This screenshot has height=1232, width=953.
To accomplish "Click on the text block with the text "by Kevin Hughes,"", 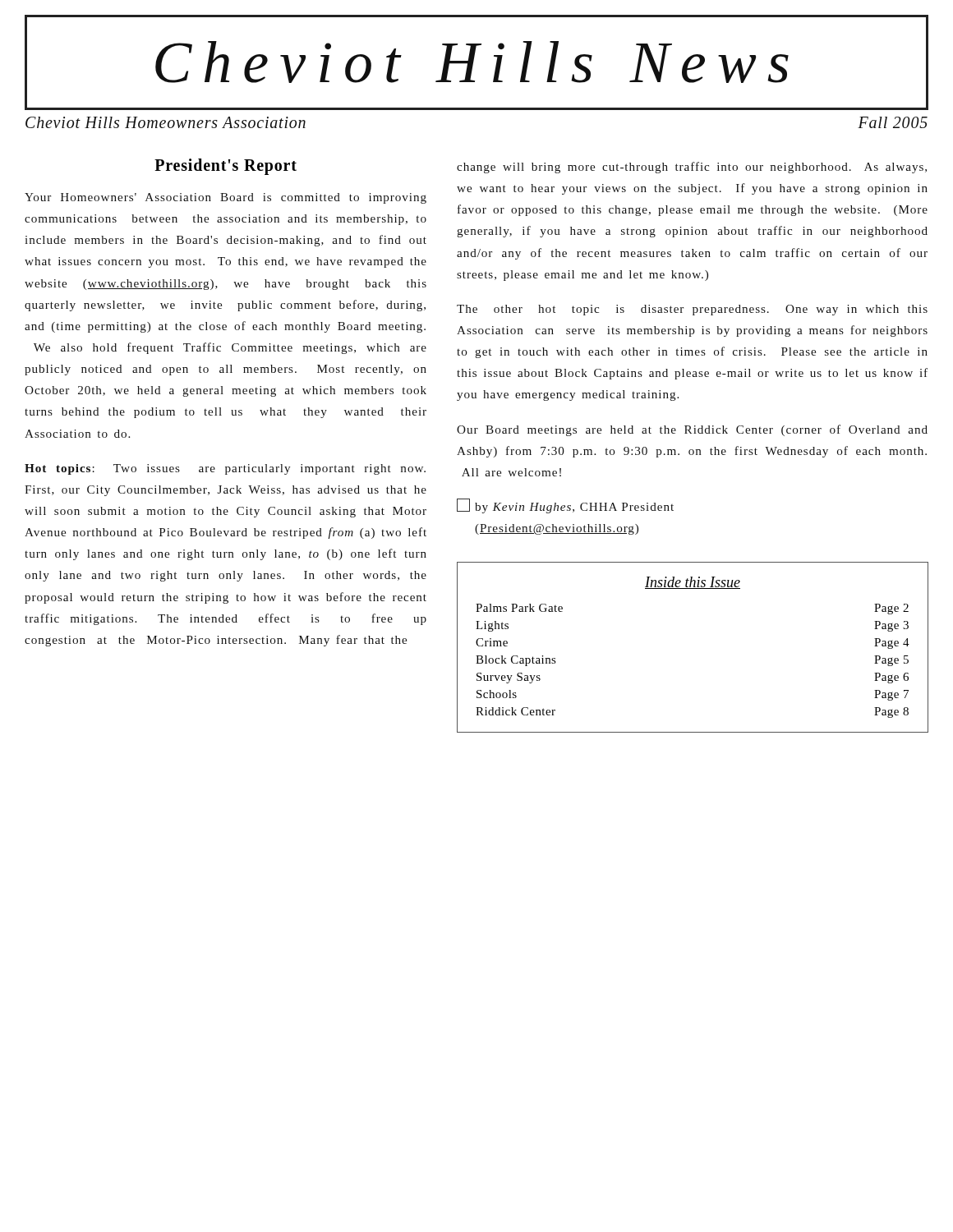I will [566, 518].
